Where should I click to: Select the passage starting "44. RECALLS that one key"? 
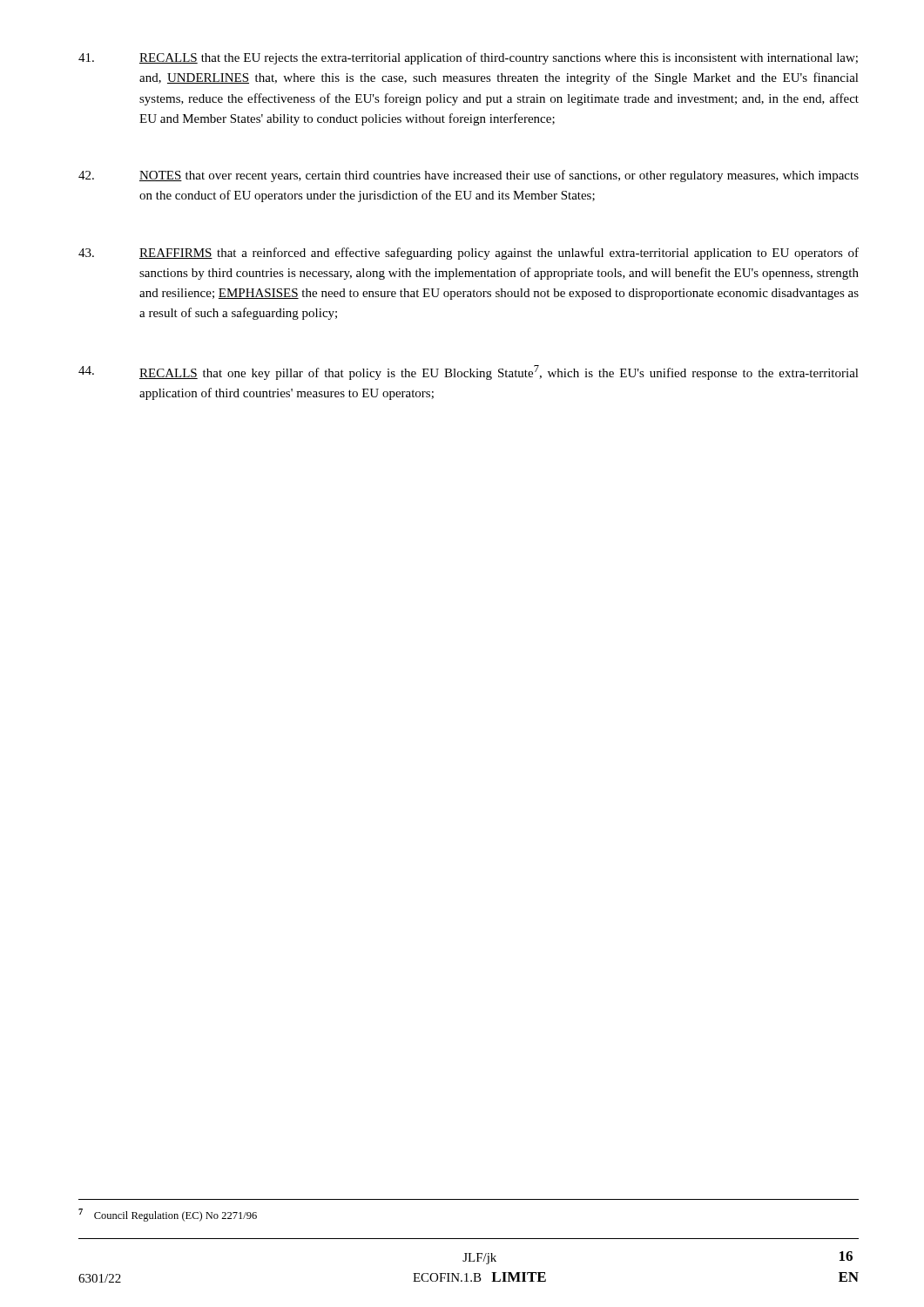click(469, 382)
